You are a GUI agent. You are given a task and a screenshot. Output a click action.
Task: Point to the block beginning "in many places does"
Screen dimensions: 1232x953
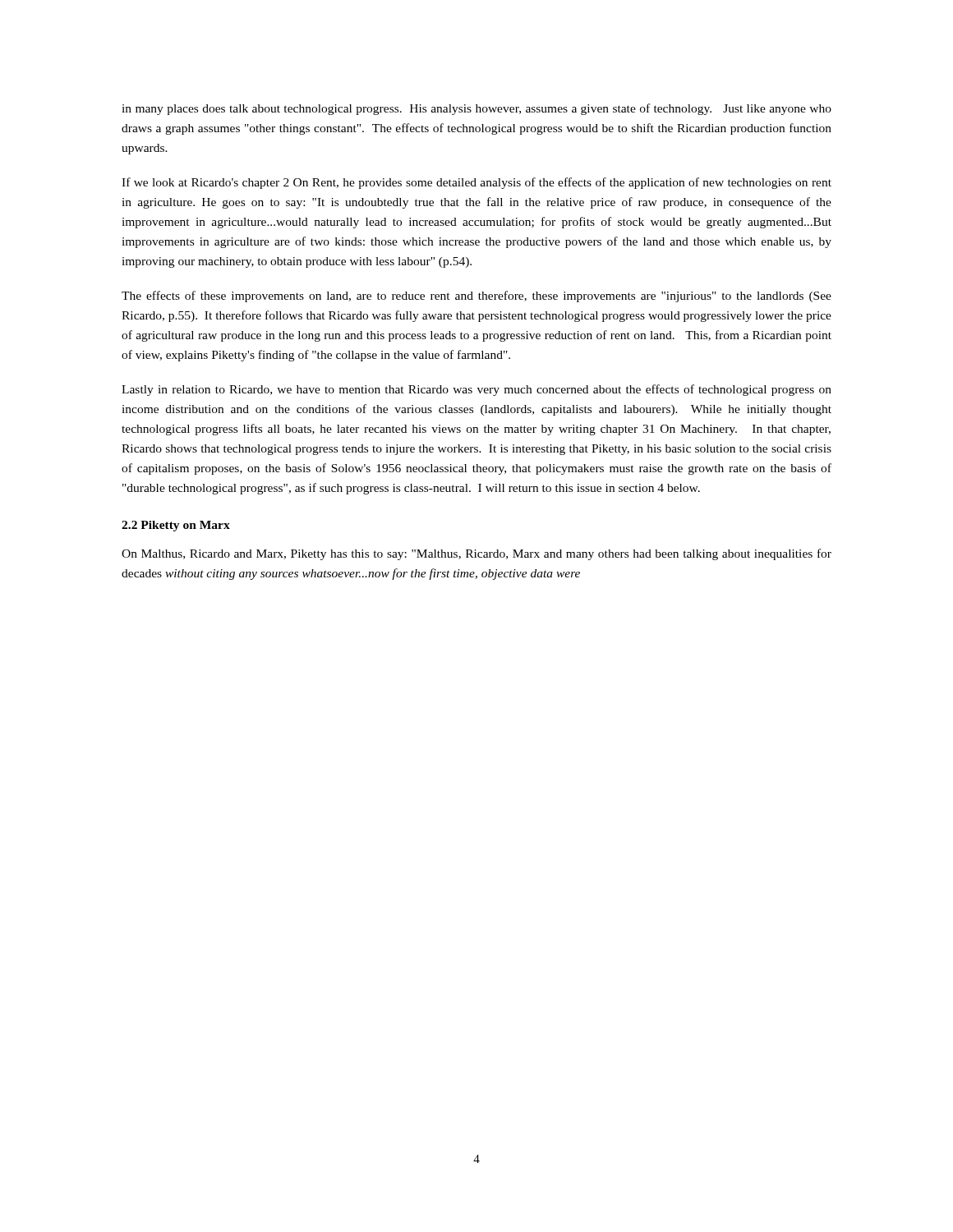[x=476, y=128]
